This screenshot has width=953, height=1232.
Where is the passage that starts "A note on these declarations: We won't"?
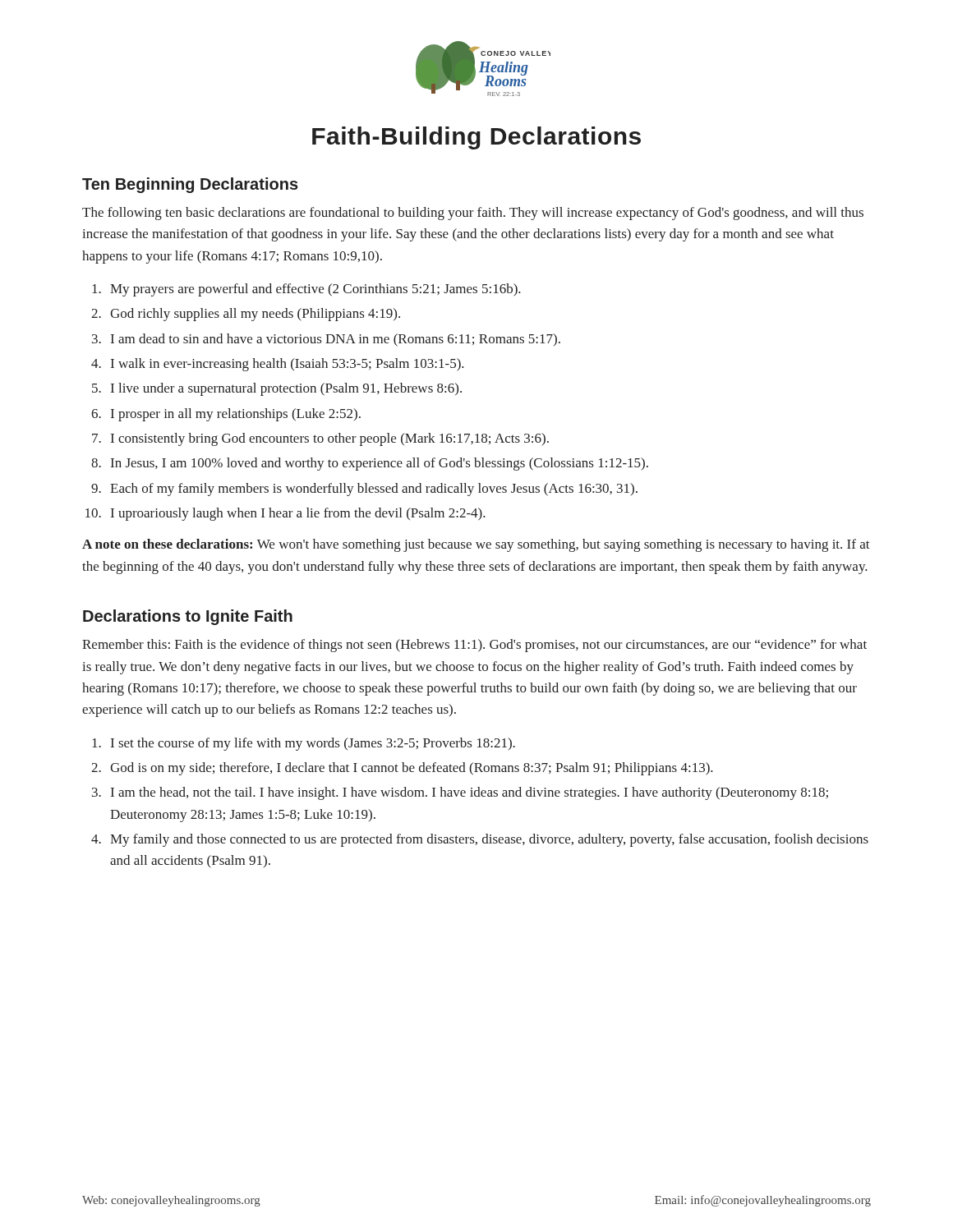tap(476, 555)
